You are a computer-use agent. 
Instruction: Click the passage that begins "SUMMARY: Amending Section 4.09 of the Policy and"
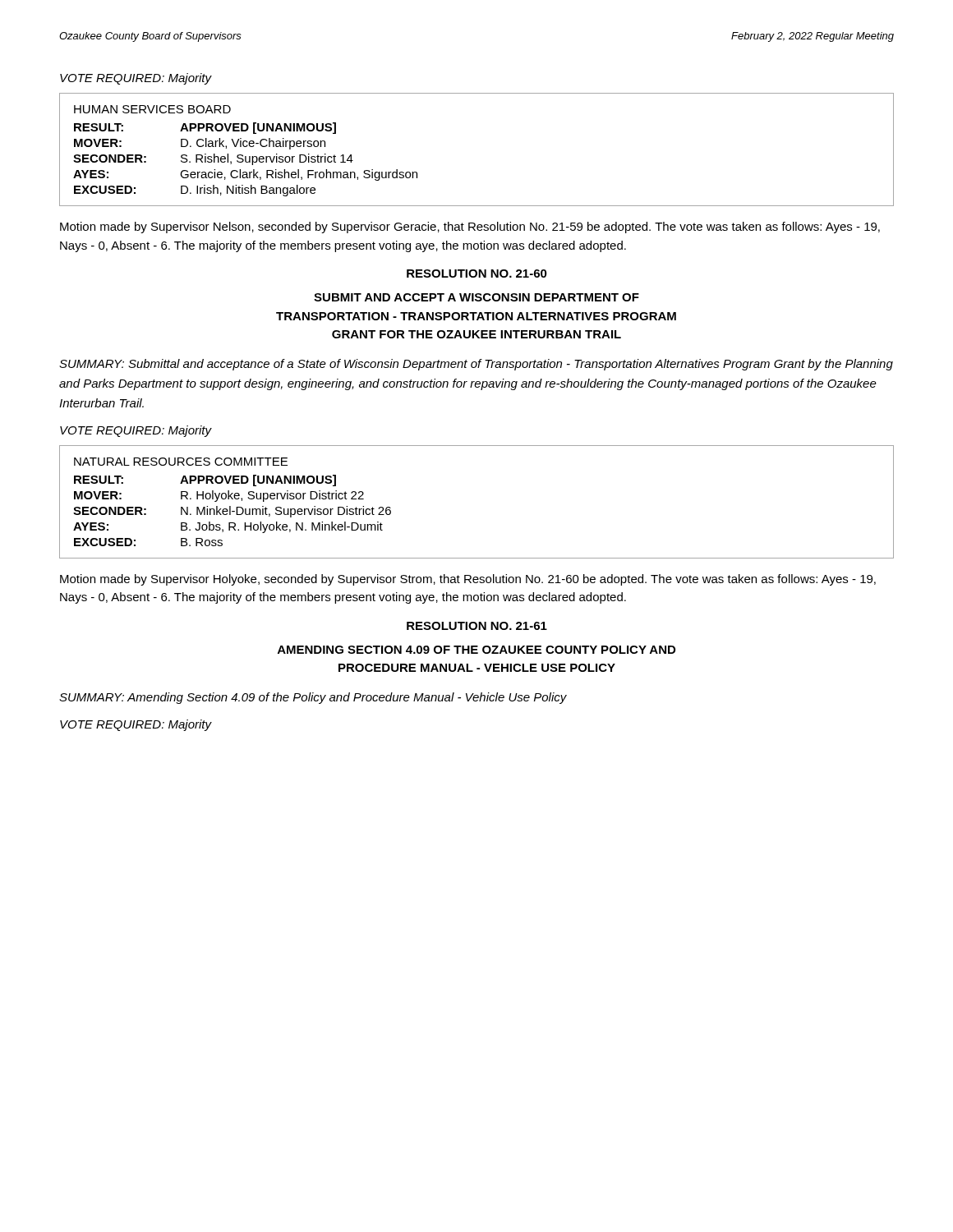[x=313, y=697]
